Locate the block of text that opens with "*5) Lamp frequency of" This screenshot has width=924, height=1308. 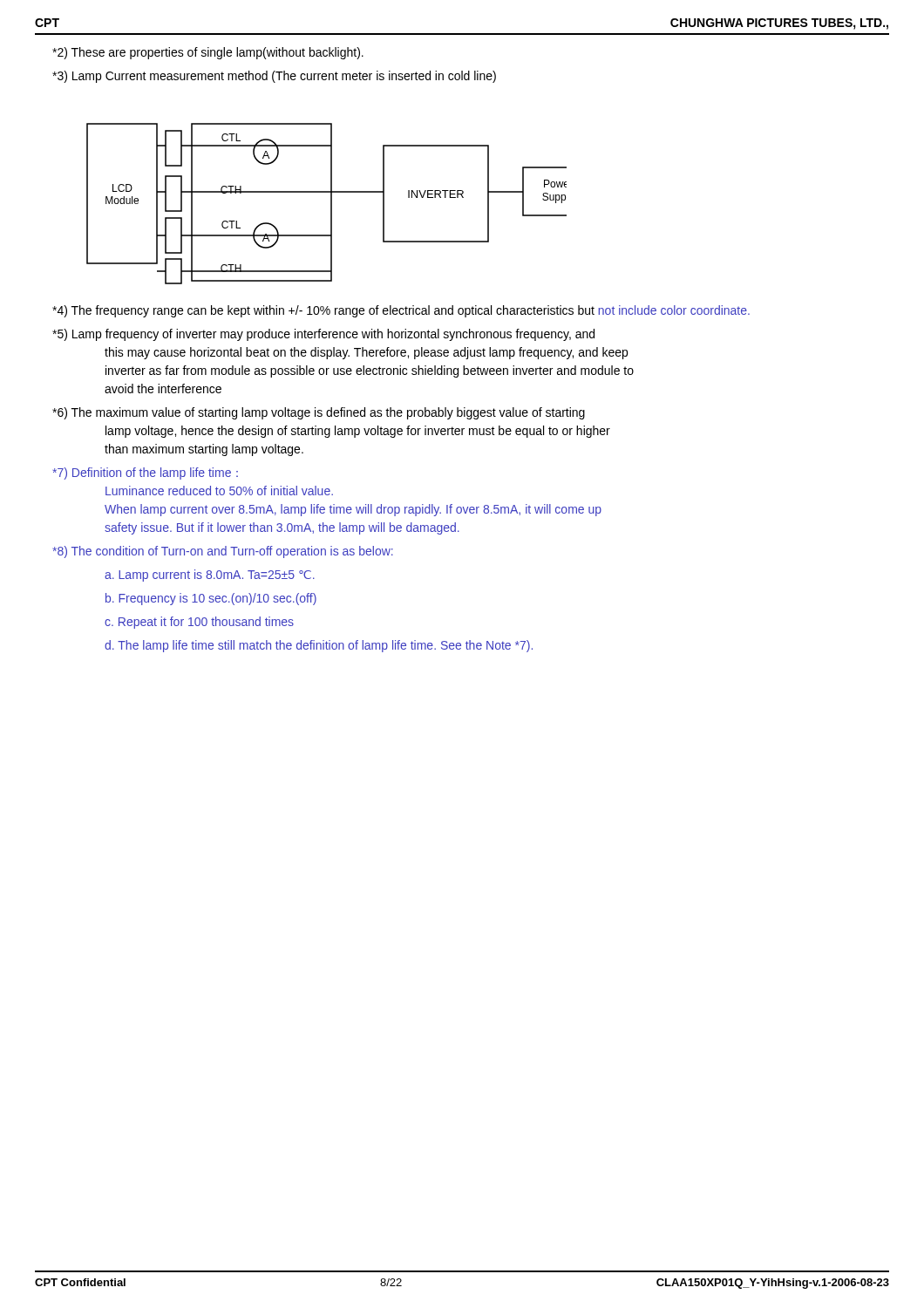466,363
